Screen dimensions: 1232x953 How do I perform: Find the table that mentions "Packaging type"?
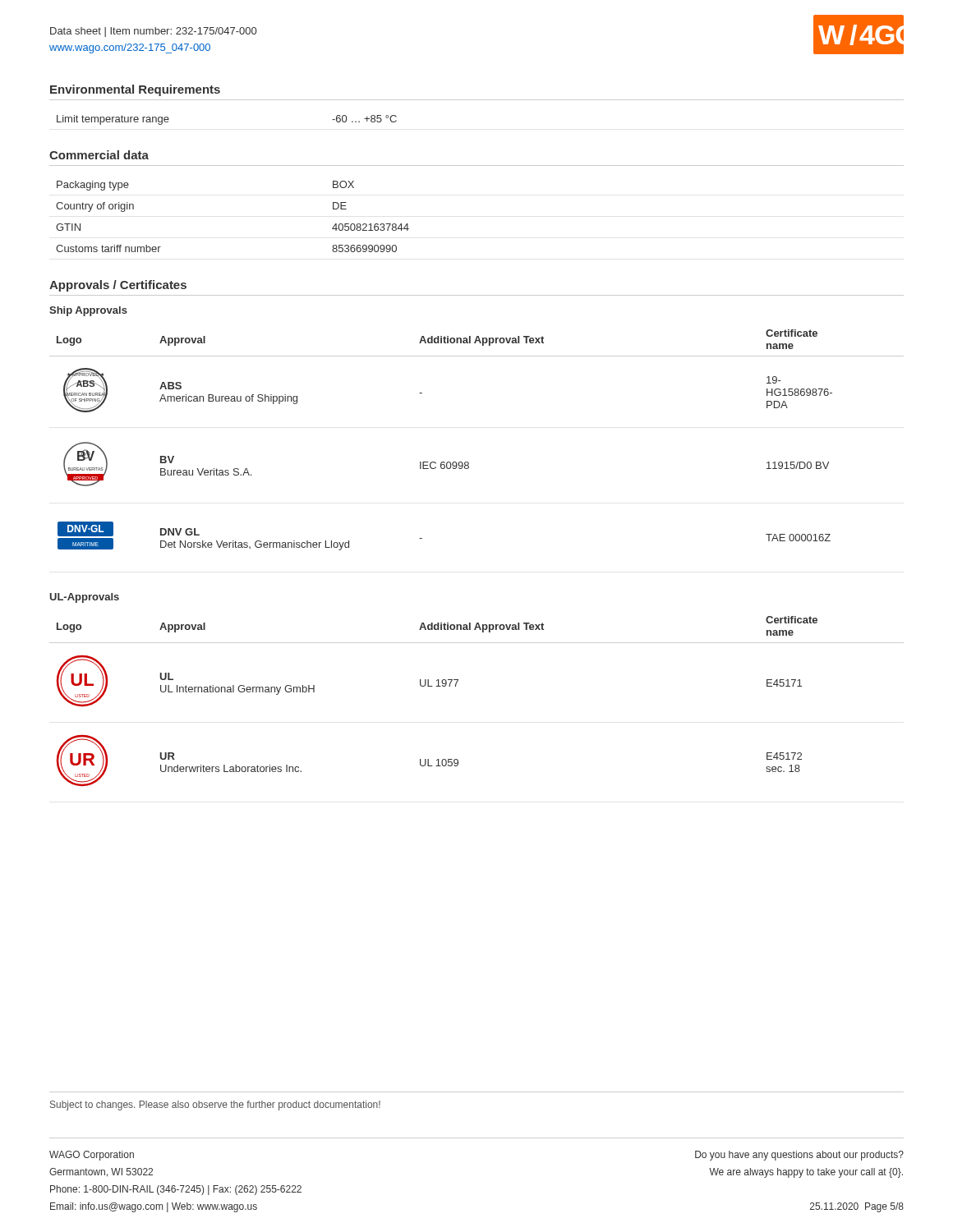(x=476, y=217)
